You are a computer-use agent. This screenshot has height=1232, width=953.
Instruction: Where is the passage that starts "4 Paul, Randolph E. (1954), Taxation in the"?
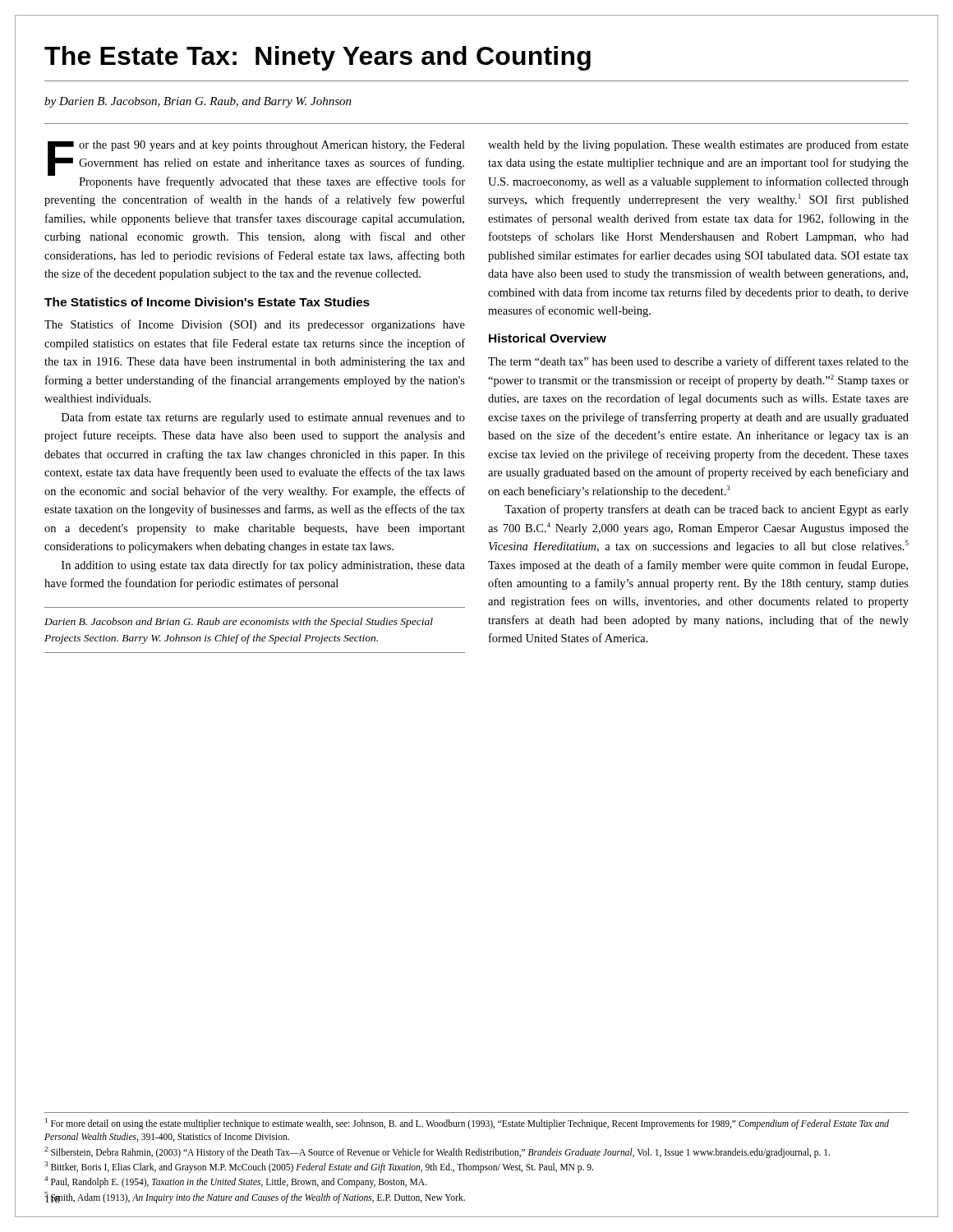click(236, 1181)
